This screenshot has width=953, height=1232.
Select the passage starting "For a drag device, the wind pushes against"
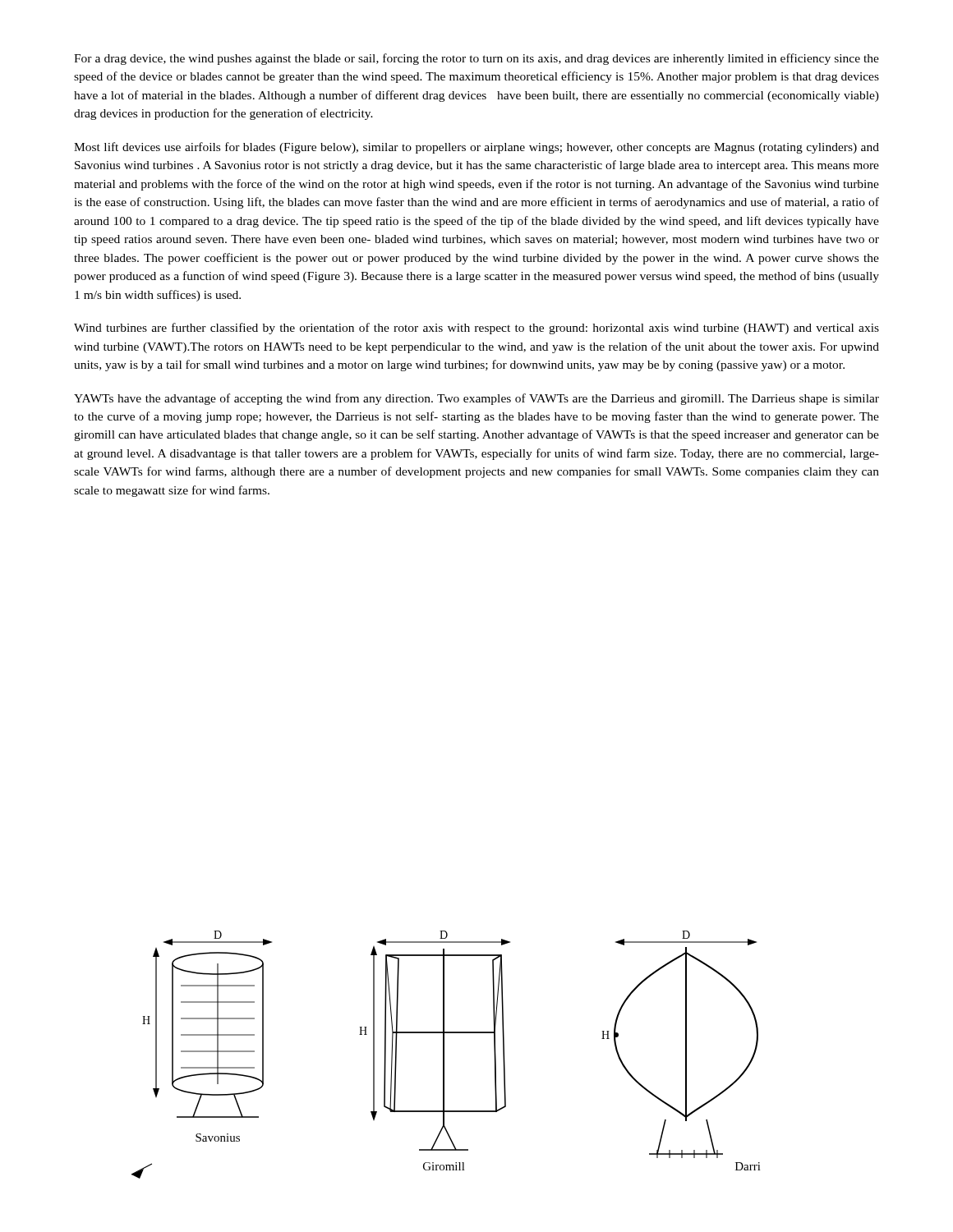[x=476, y=86]
